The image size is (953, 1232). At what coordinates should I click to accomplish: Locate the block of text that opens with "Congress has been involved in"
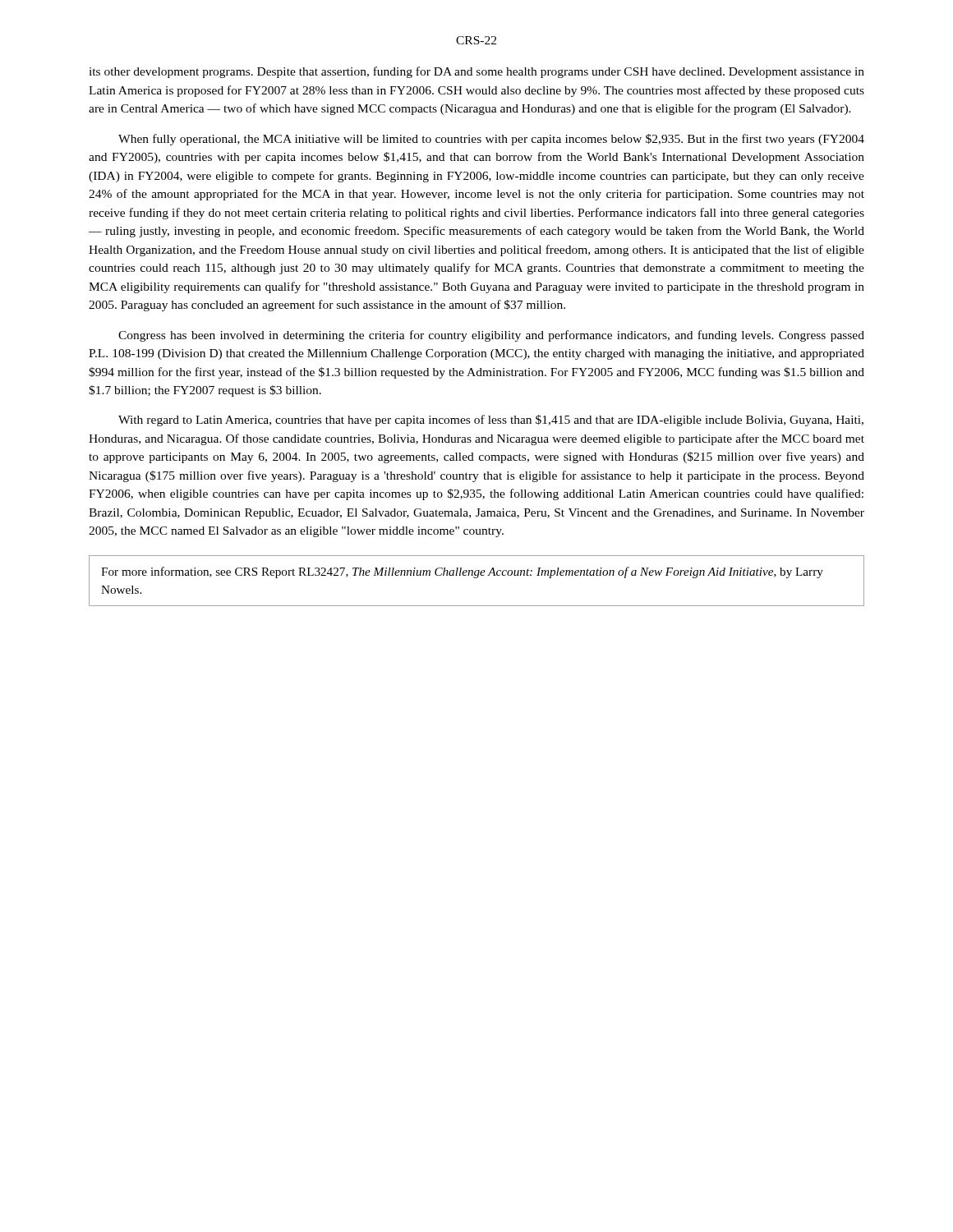(x=476, y=362)
